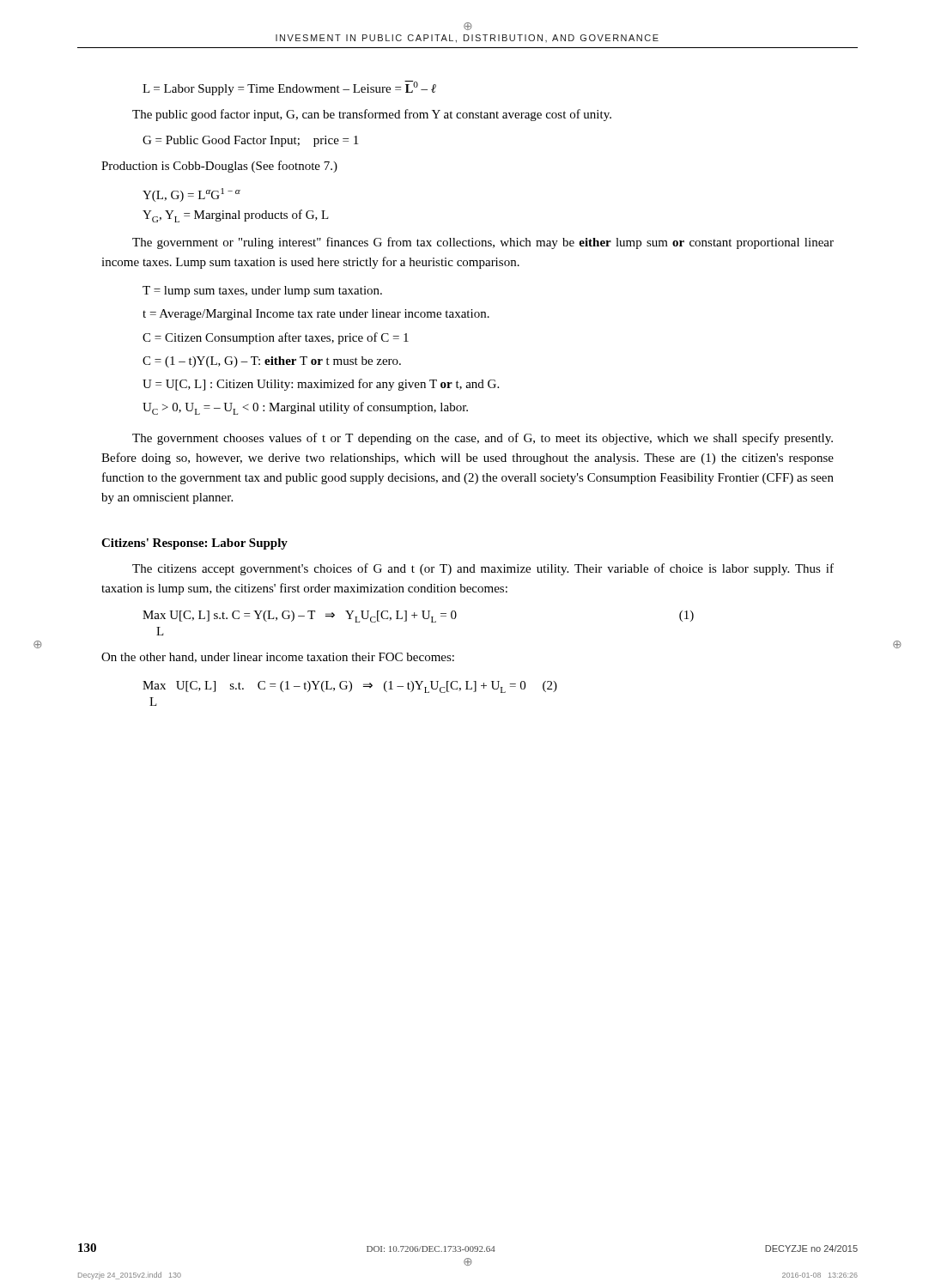Viewport: 935px width, 1288px height.
Task: Navigate to the element starting "L = Labor Supply"
Action: (289, 88)
